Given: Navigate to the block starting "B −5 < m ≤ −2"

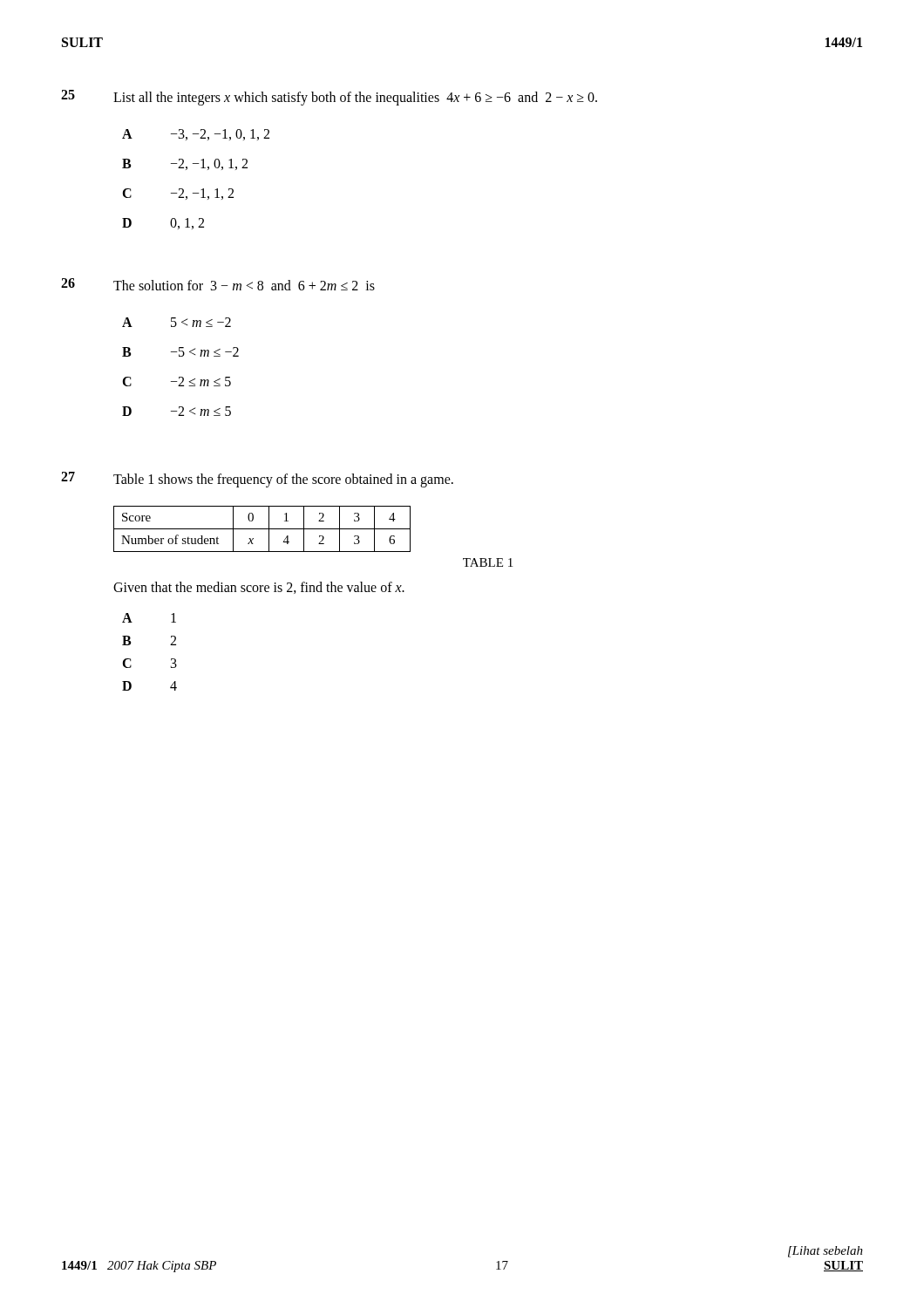Looking at the screenshot, I should [180, 352].
